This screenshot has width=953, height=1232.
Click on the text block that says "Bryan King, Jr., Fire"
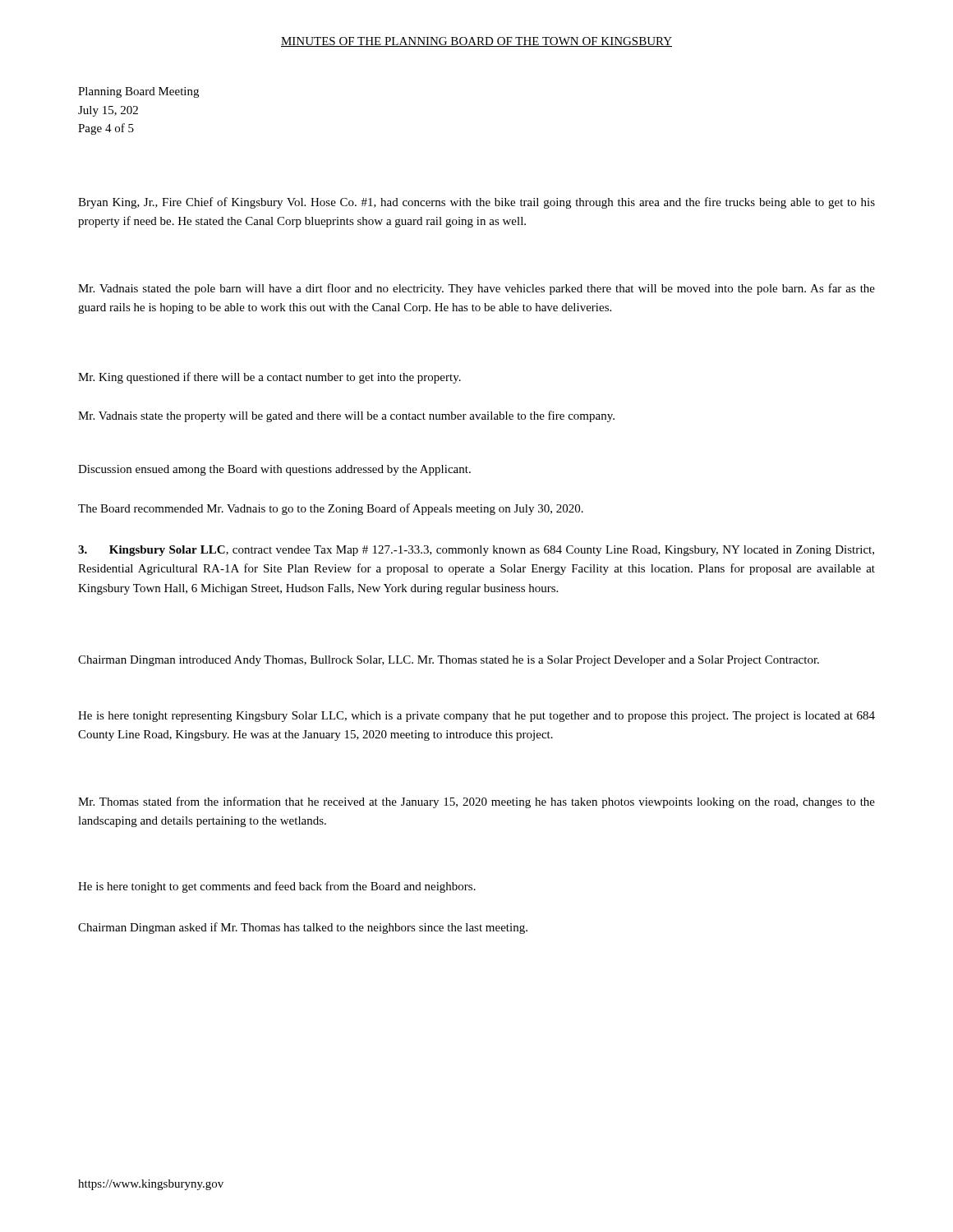click(x=476, y=212)
